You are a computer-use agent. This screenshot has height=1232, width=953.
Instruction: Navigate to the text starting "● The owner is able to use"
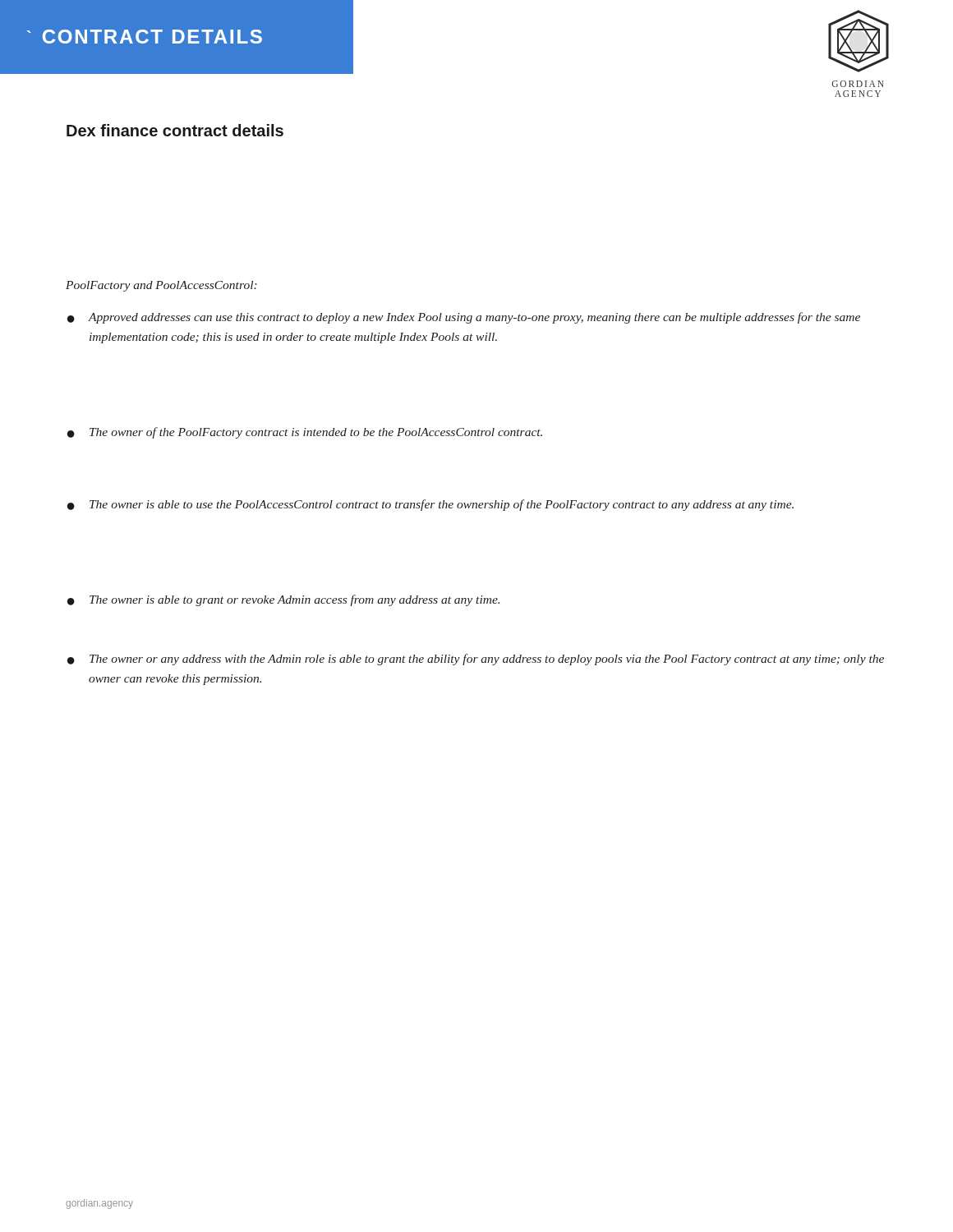[430, 506]
